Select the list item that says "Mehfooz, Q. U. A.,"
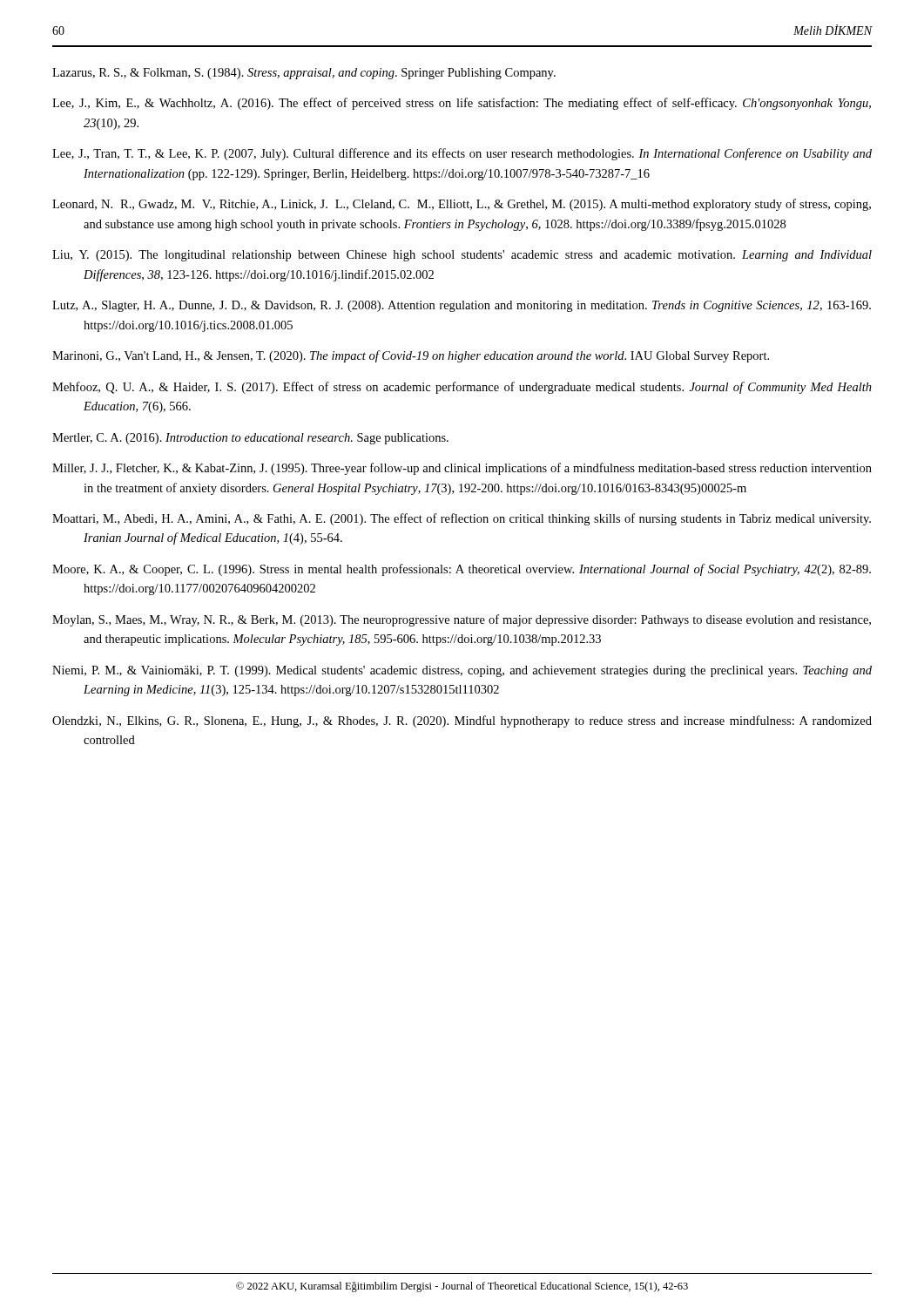924x1307 pixels. (x=462, y=396)
